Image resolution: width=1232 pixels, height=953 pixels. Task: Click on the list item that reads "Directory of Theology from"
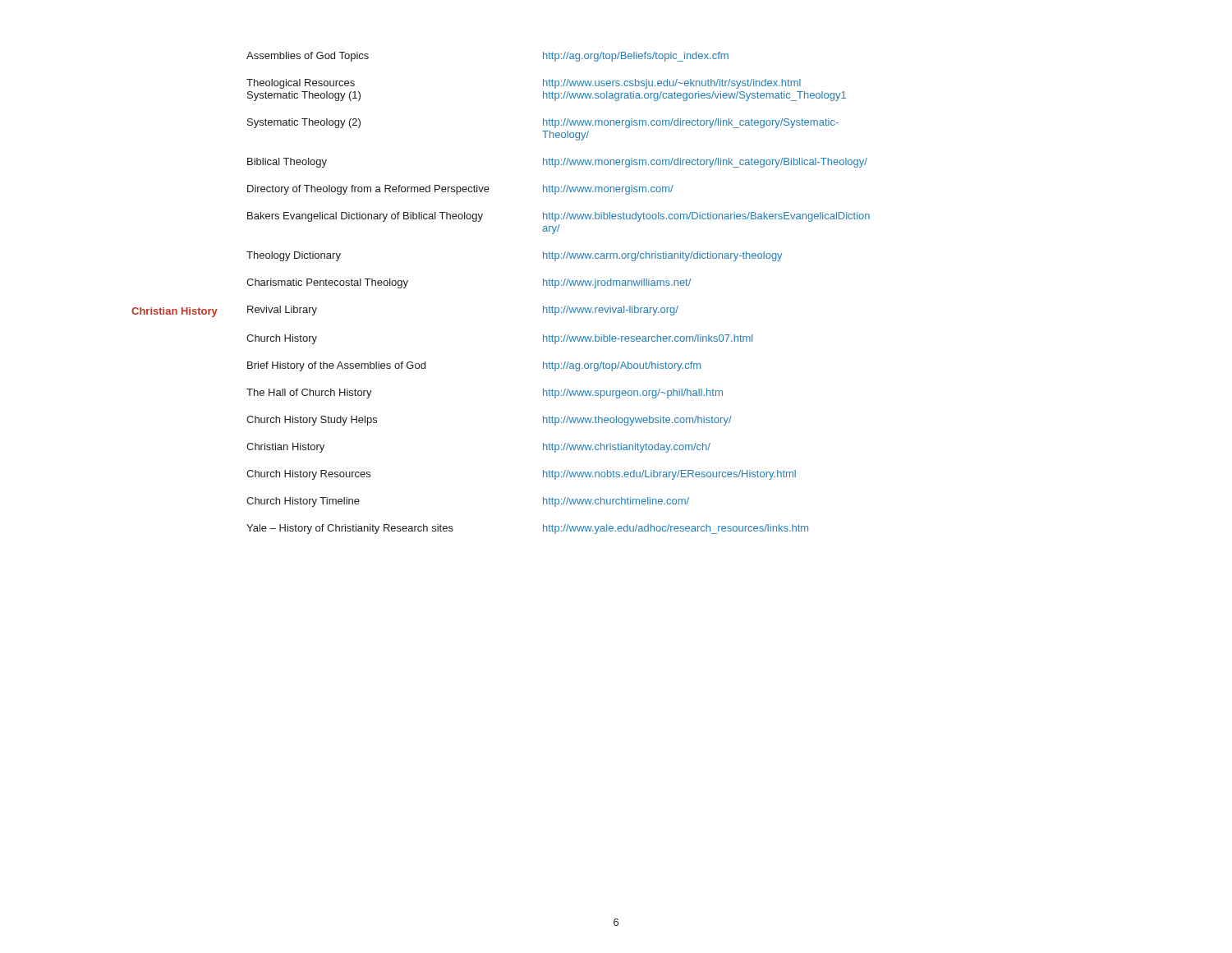649,189
